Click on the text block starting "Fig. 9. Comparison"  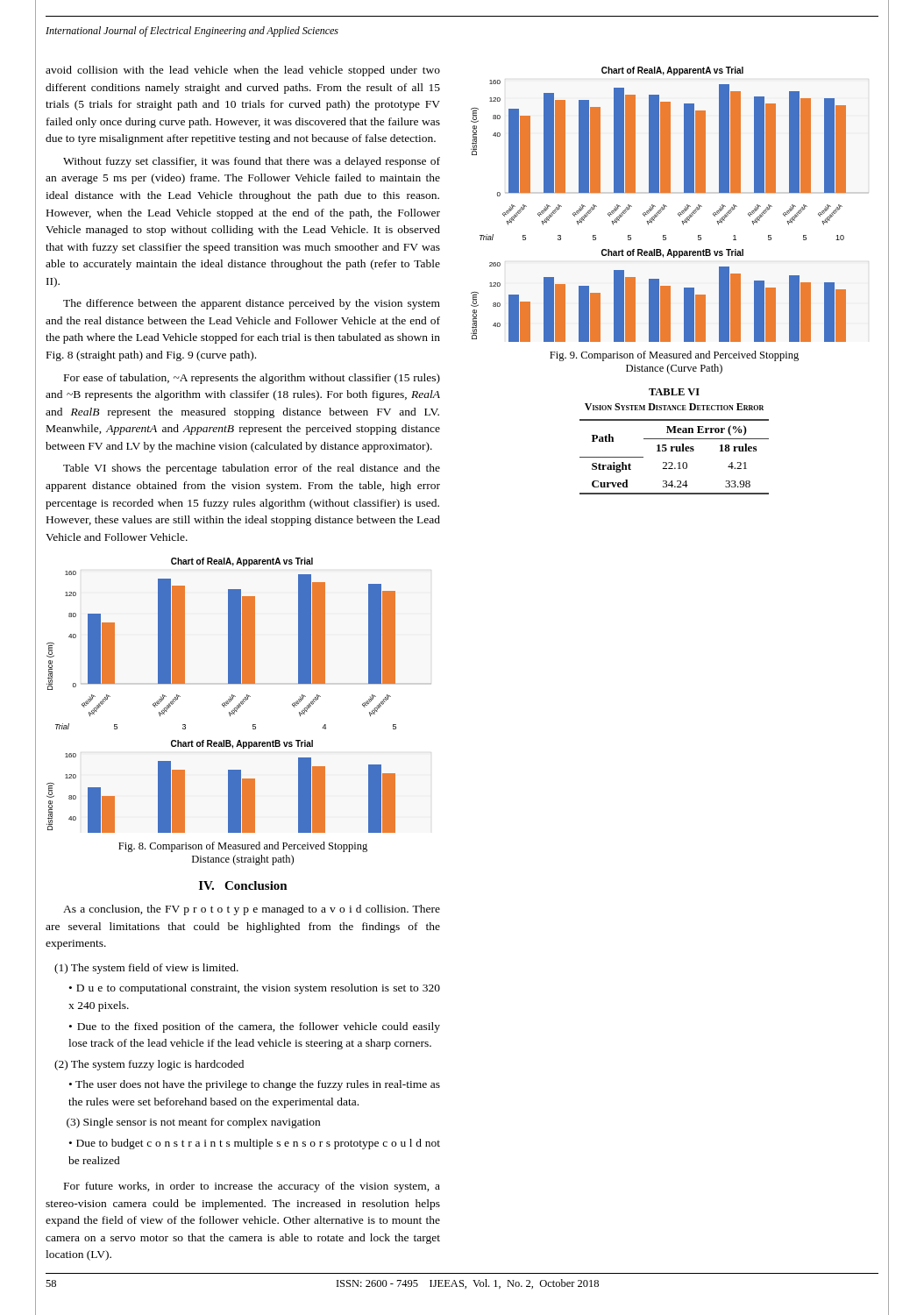pos(674,362)
